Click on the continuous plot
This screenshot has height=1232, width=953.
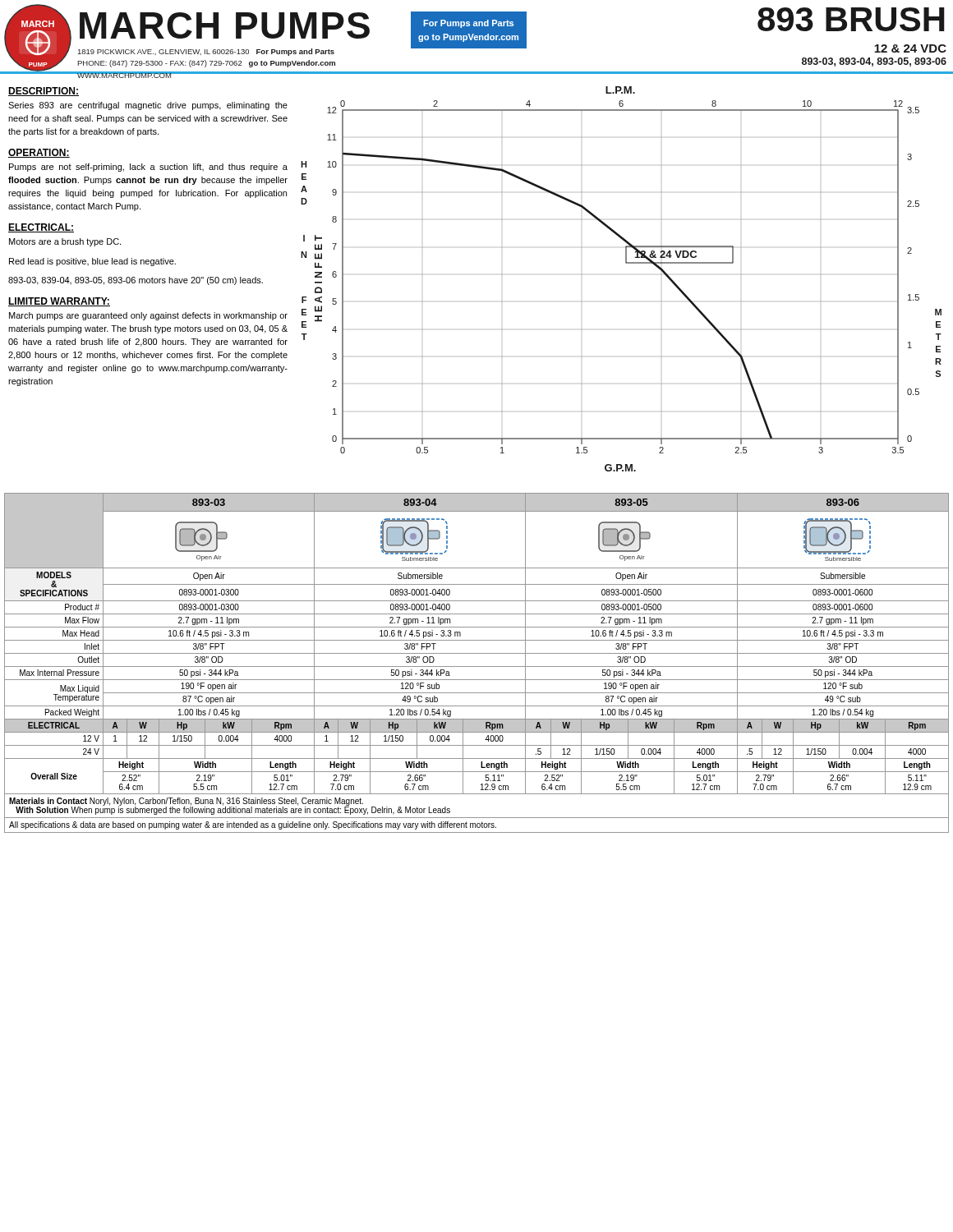click(x=618, y=283)
